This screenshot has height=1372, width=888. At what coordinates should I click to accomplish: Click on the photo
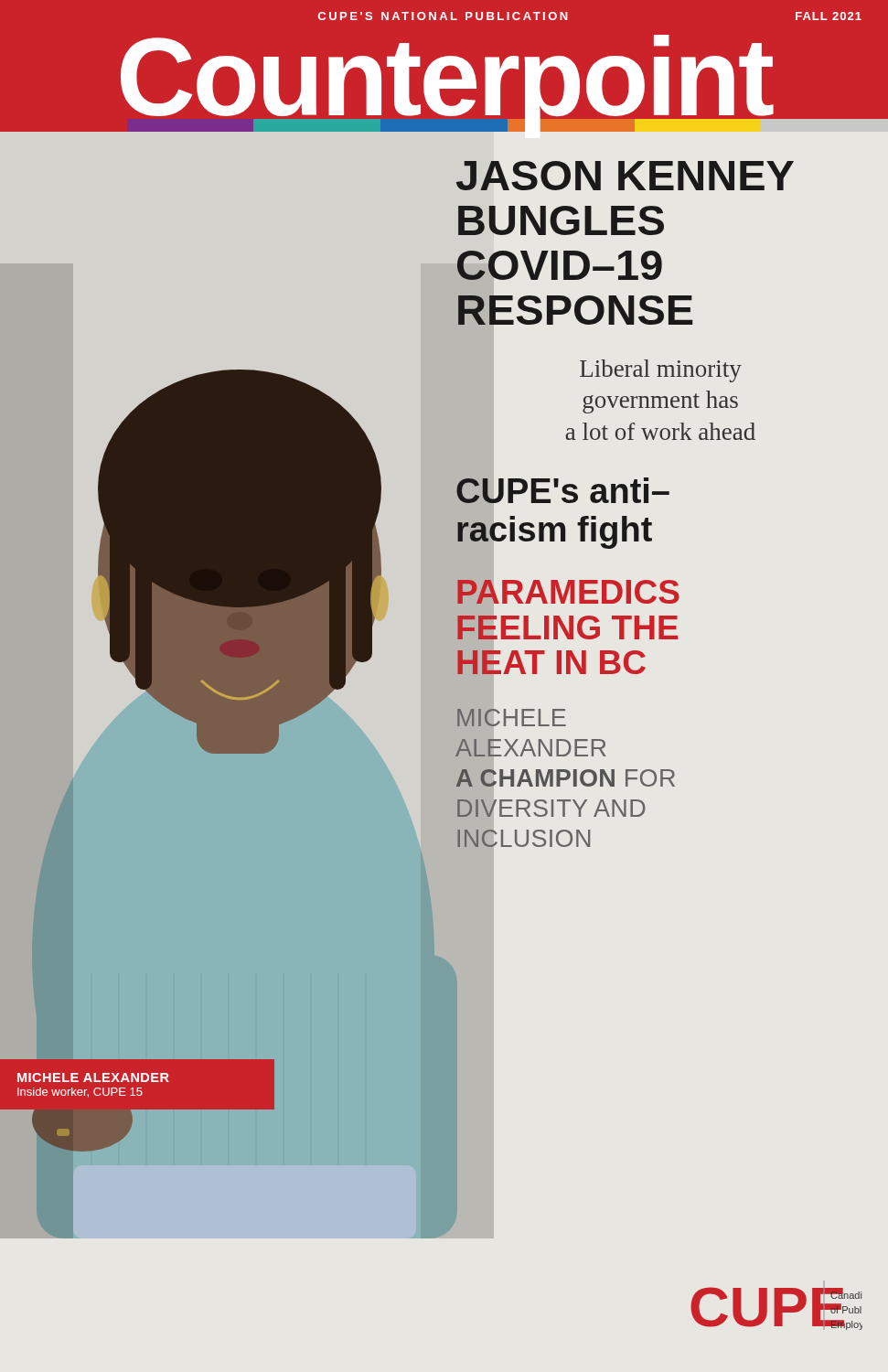[x=247, y=685]
